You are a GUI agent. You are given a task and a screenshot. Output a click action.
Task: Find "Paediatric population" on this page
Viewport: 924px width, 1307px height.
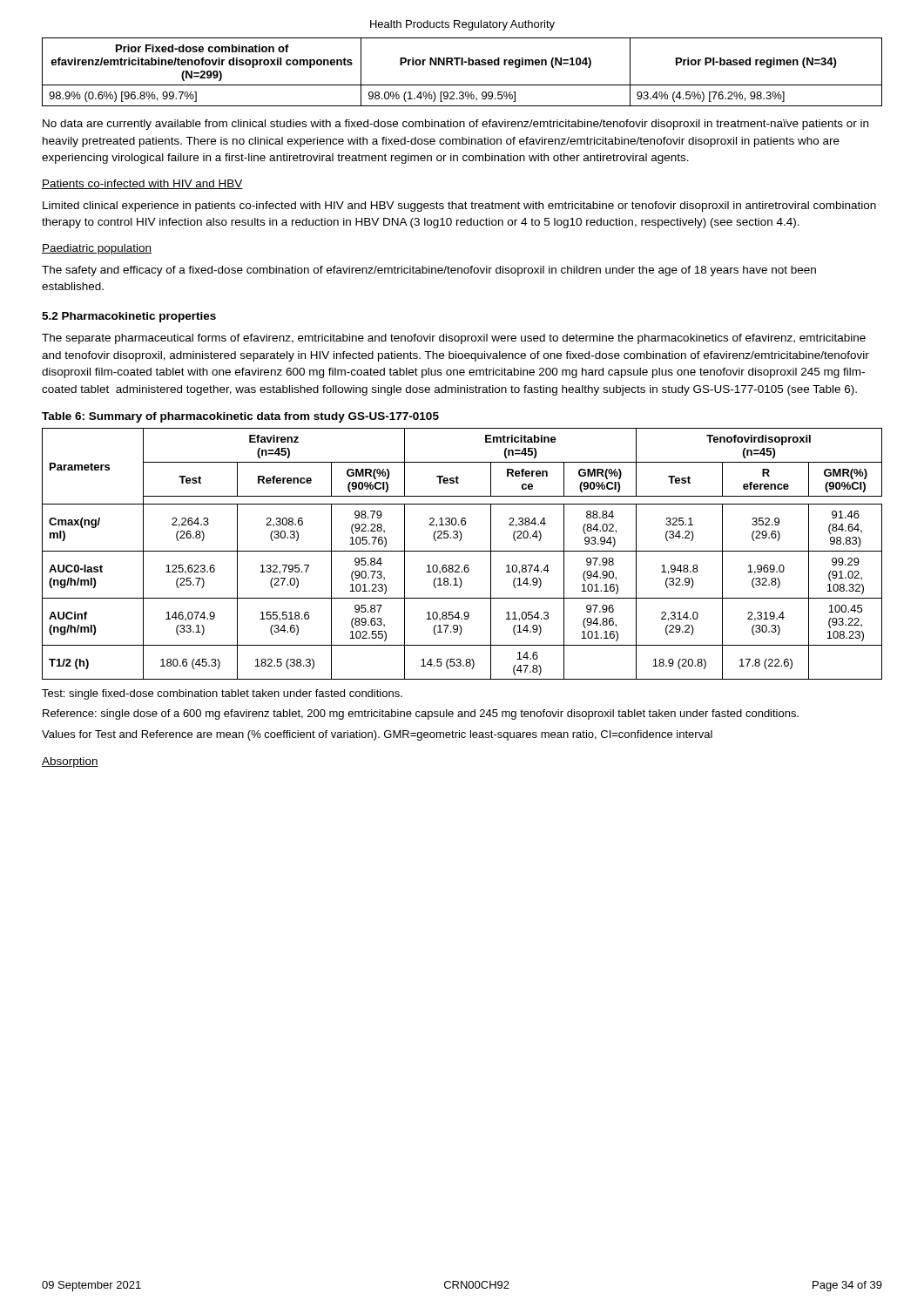(97, 248)
